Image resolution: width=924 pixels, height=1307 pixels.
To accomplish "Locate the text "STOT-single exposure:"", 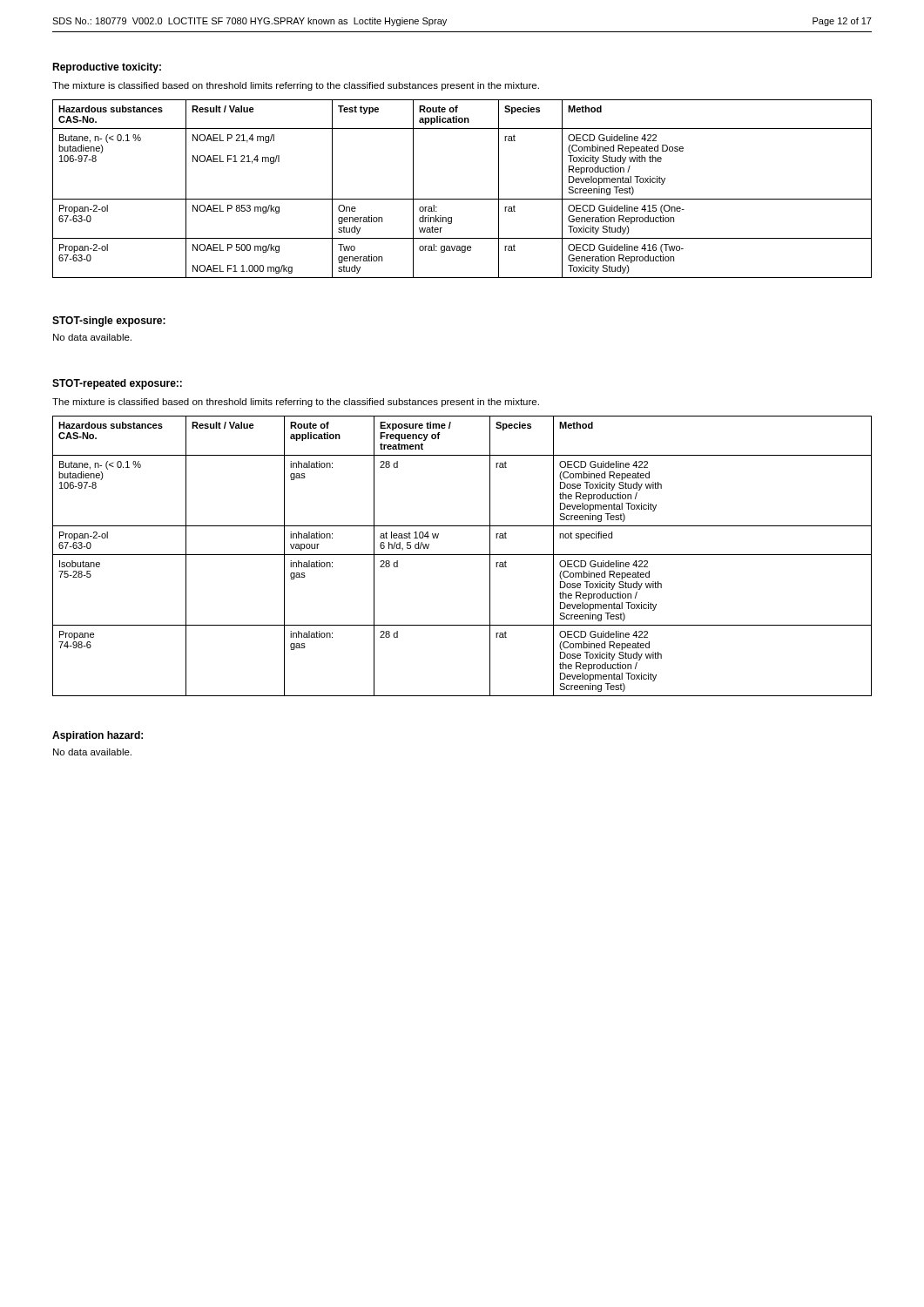I will tap(109, 321).
